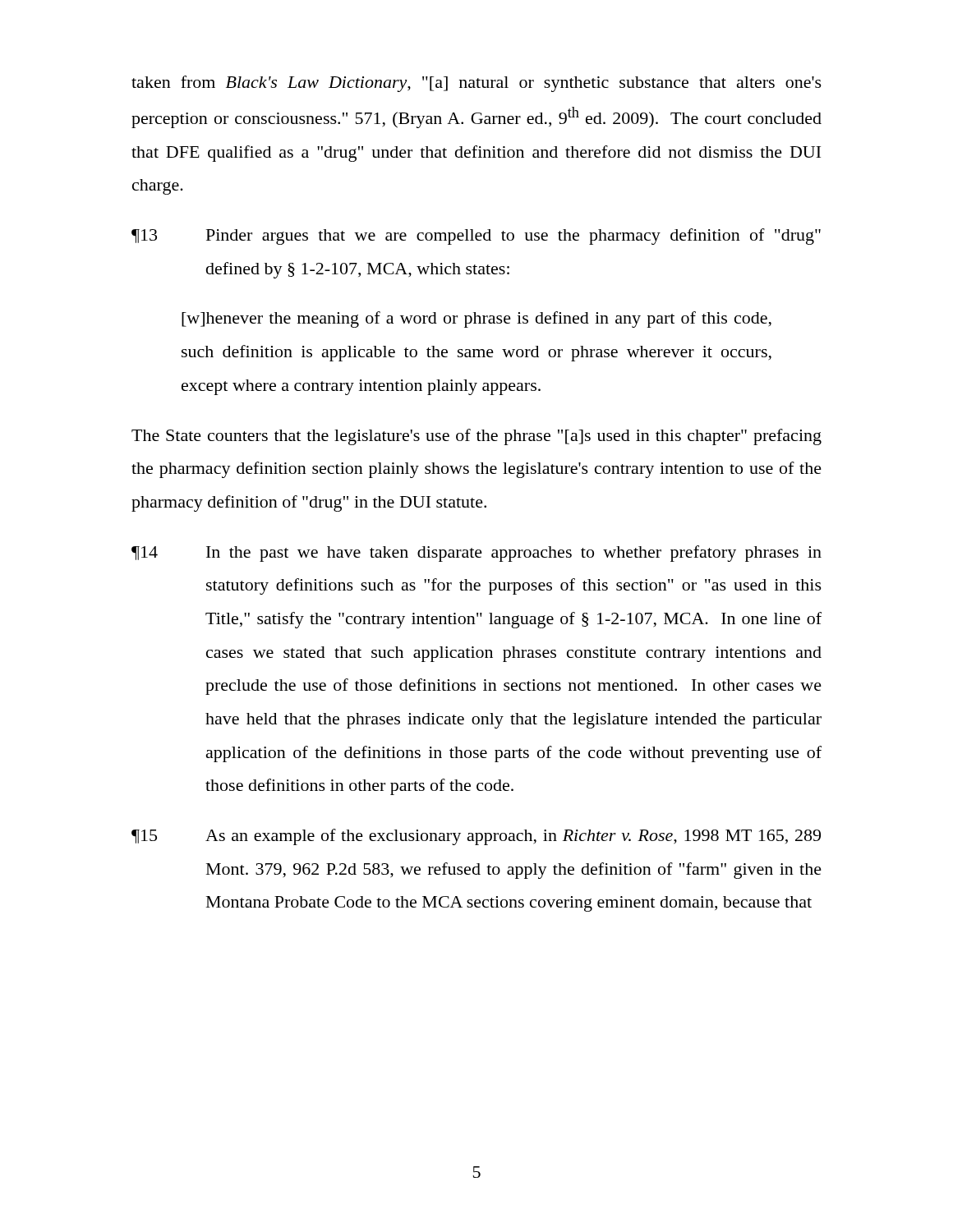The width and height of the screenshot is (953, 1232).
Task: Click on the text block with the text "[w]henever the meaning"
Action: click(x=476, y=351)
